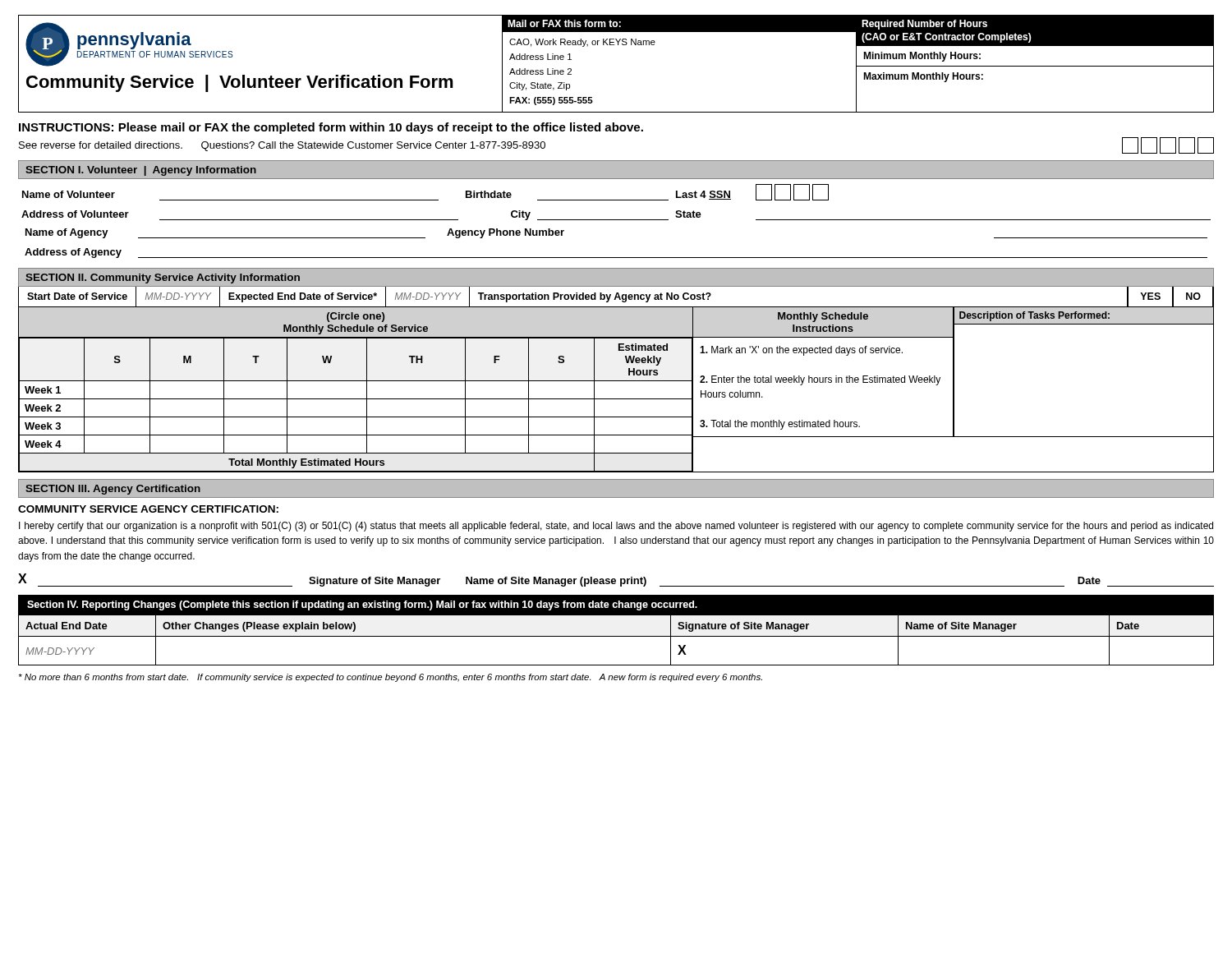1232x953 pixels.
Task: Locate the text block starting "INSTRUCTIONS: Please mail or FAX the completed"
Action: (x=616, y=136)
